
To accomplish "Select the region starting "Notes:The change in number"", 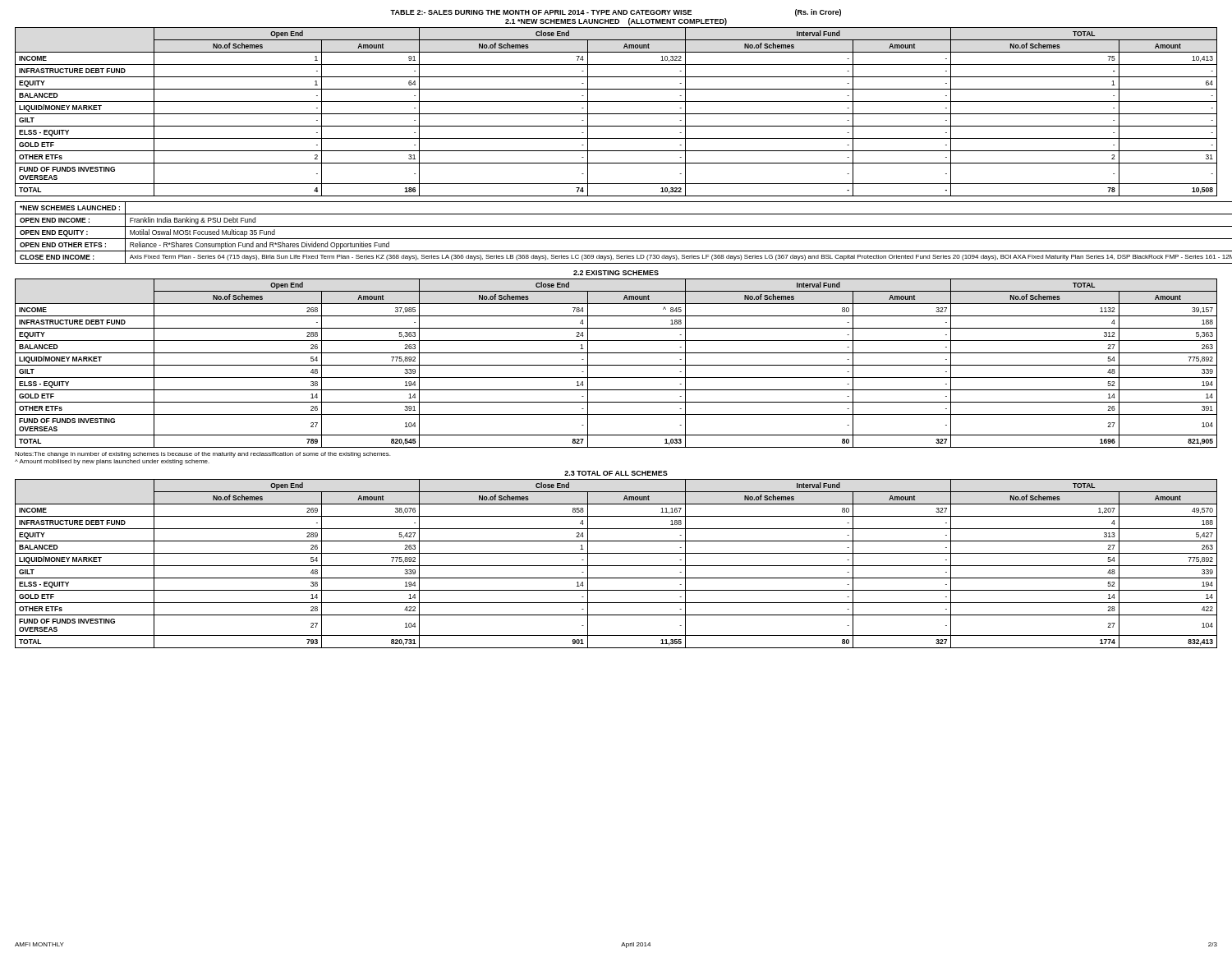I will 203,458.
